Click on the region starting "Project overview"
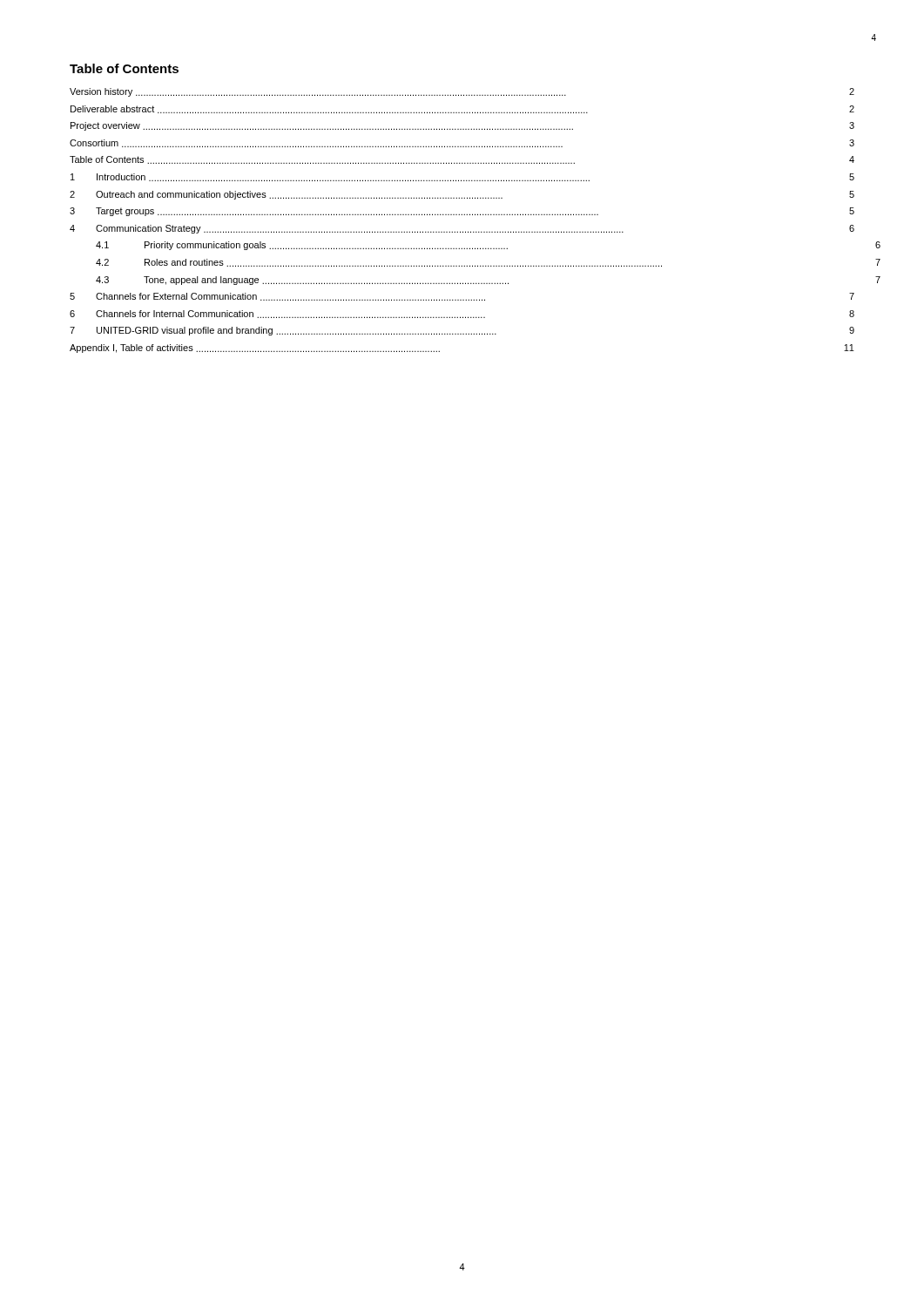Image resolution: width=924 pixels, height=1307 pixels. (462, 126)
